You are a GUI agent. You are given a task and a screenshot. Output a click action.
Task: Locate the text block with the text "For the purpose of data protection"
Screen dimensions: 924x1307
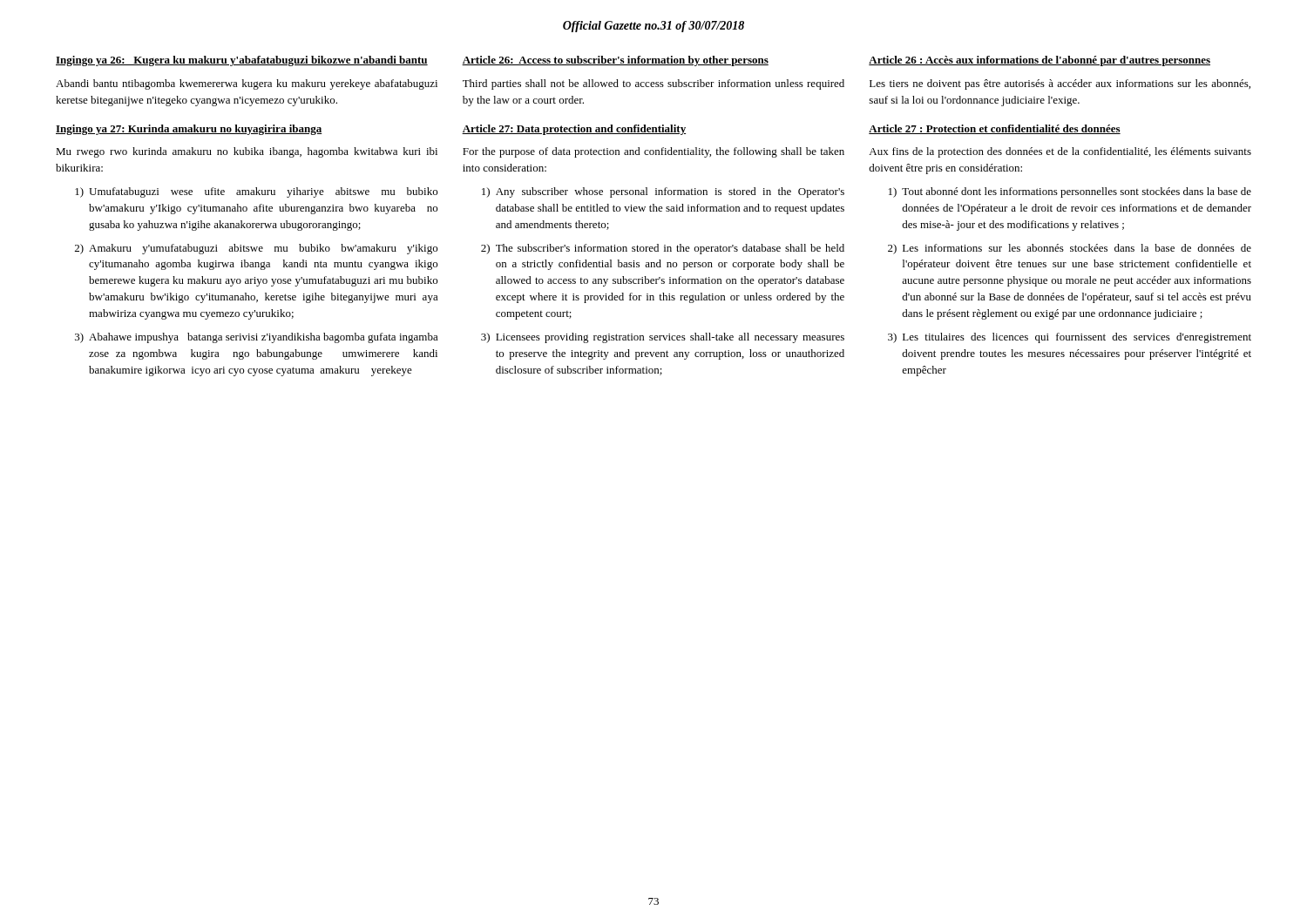654,160
